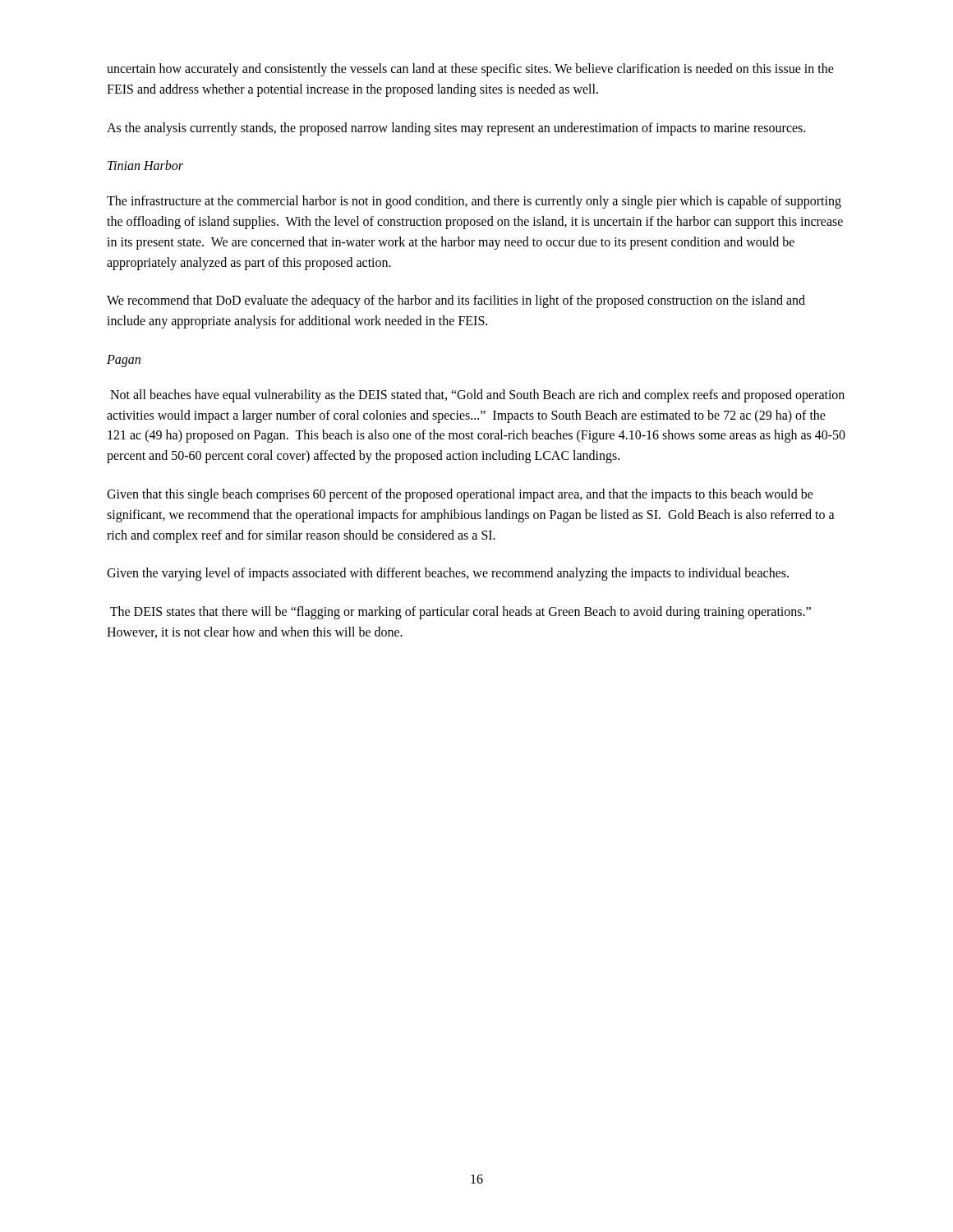Select the element starting "Not all beaches"
Image resolution: width=953 pixels, height=1232 pixels.
click(476, 425)
